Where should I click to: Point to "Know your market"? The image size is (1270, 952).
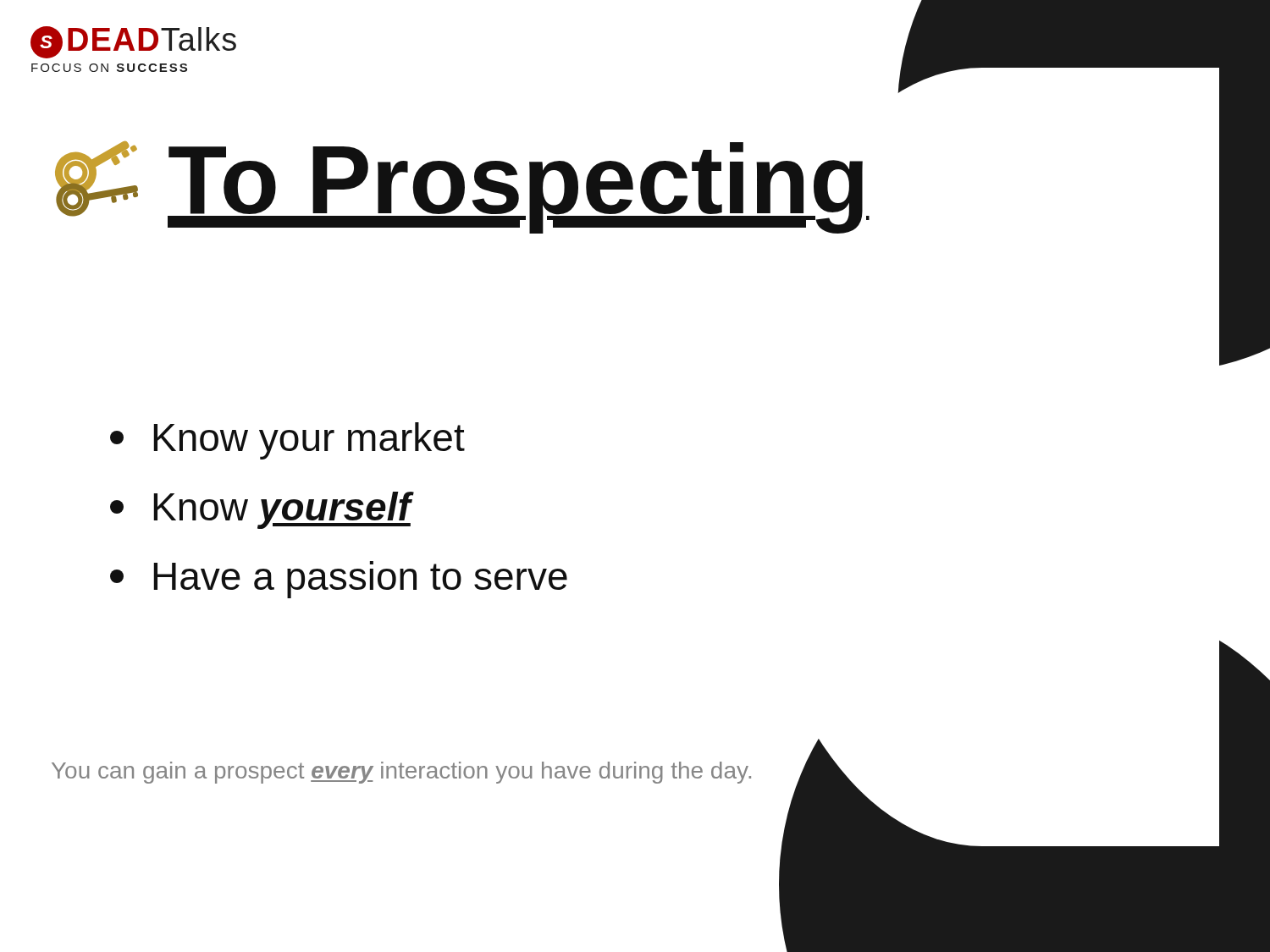pyautogui.click(x=287, y=438)
